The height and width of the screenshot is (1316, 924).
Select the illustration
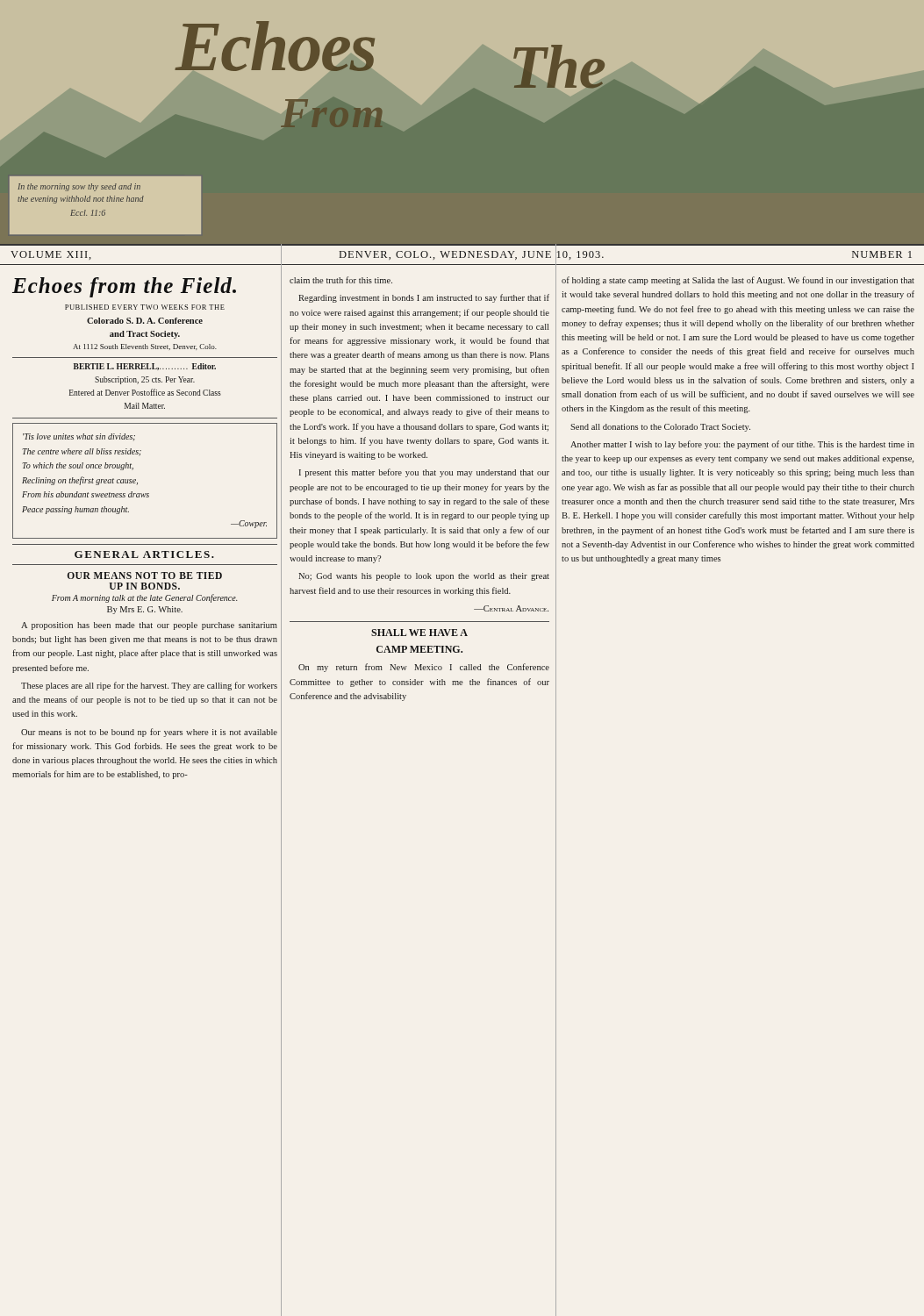tap(462, 122)
